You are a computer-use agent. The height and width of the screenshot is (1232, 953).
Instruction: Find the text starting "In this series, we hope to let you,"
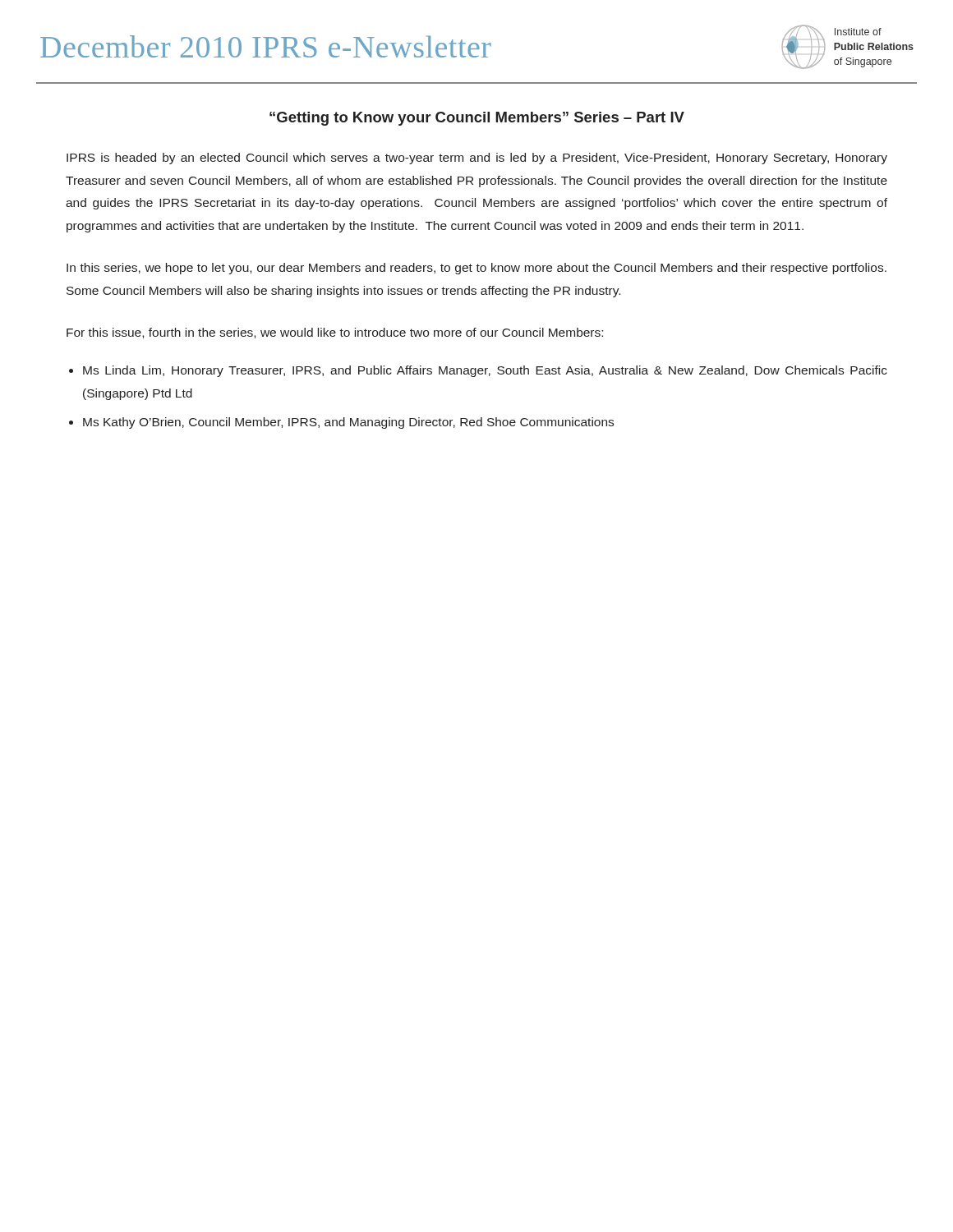click(x=476, y=279)
